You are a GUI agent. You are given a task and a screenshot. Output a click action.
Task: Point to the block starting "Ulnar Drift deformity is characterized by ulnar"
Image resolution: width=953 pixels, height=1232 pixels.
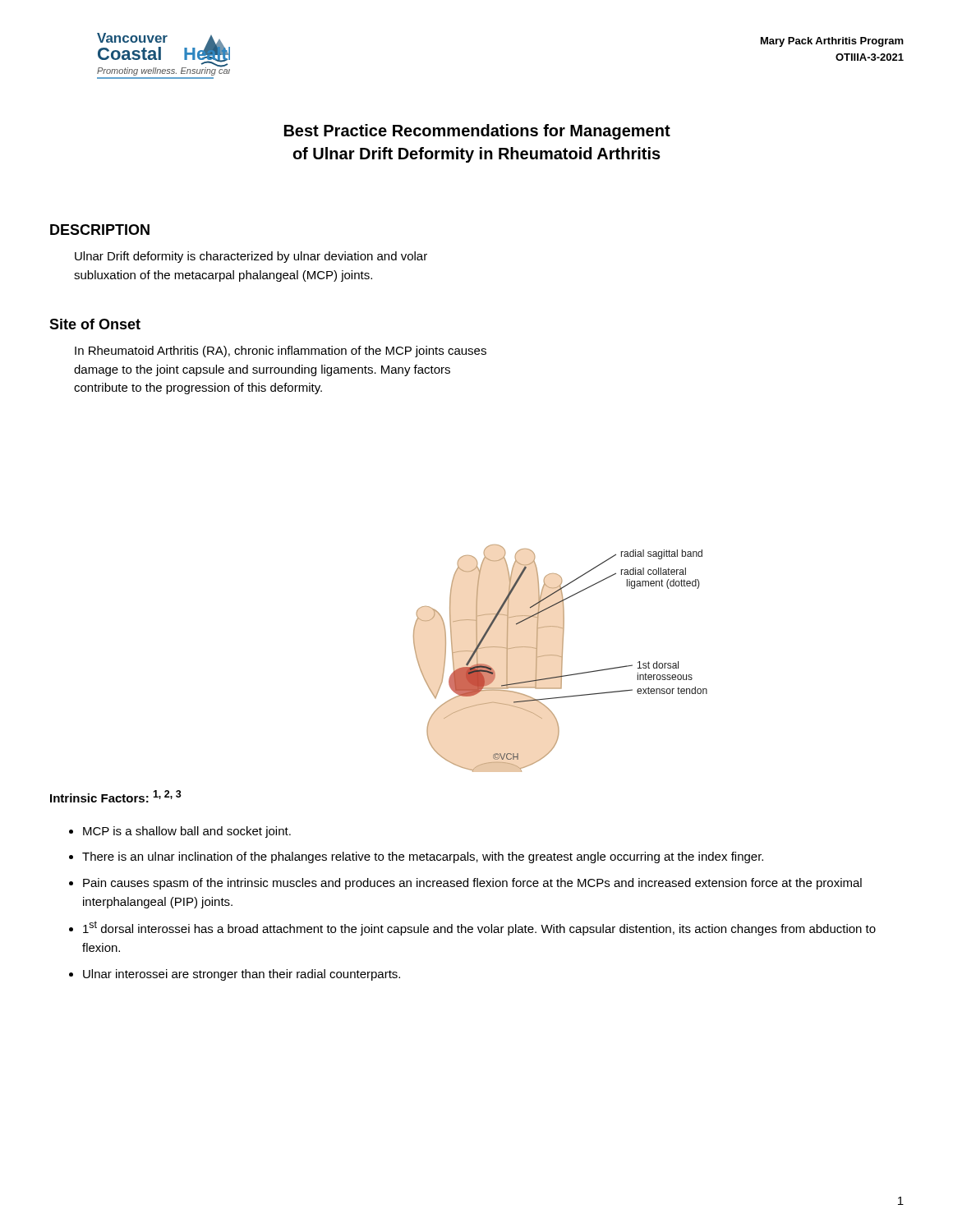pyautogui.click(x=251, y=257)
